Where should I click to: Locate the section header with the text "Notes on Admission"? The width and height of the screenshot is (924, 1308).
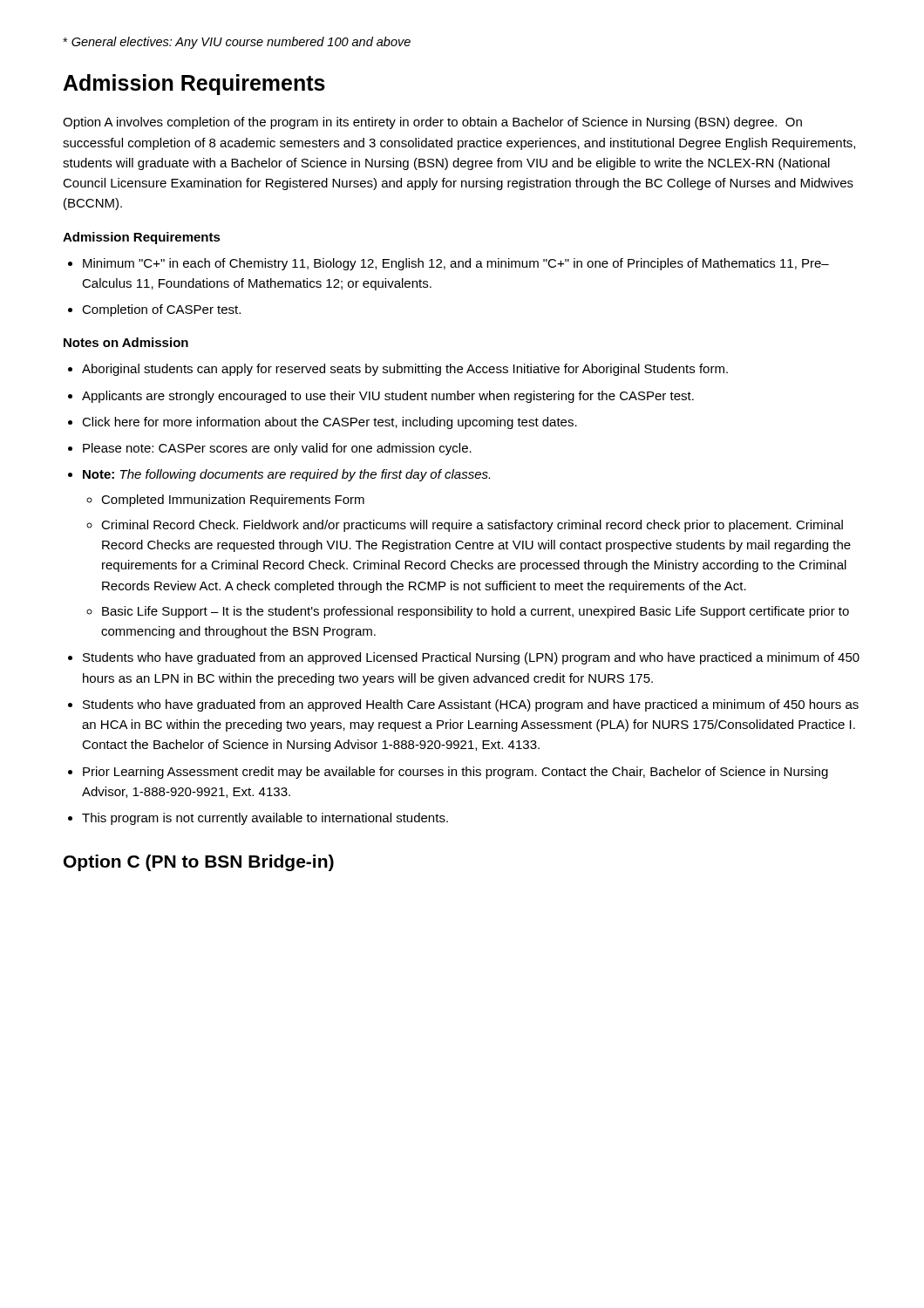[126, 342]
